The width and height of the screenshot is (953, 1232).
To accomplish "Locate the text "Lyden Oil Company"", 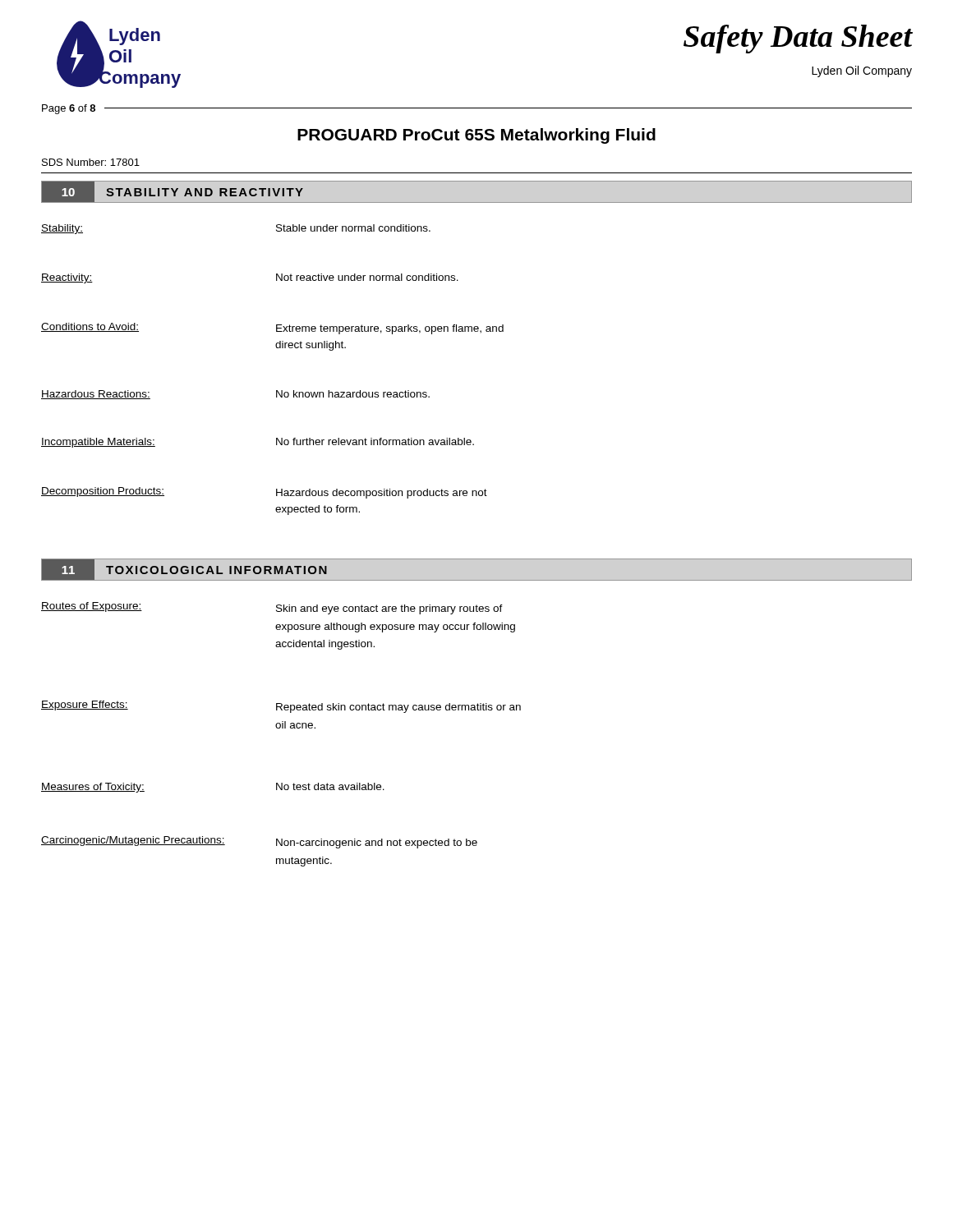I will (x=862, y=71).
